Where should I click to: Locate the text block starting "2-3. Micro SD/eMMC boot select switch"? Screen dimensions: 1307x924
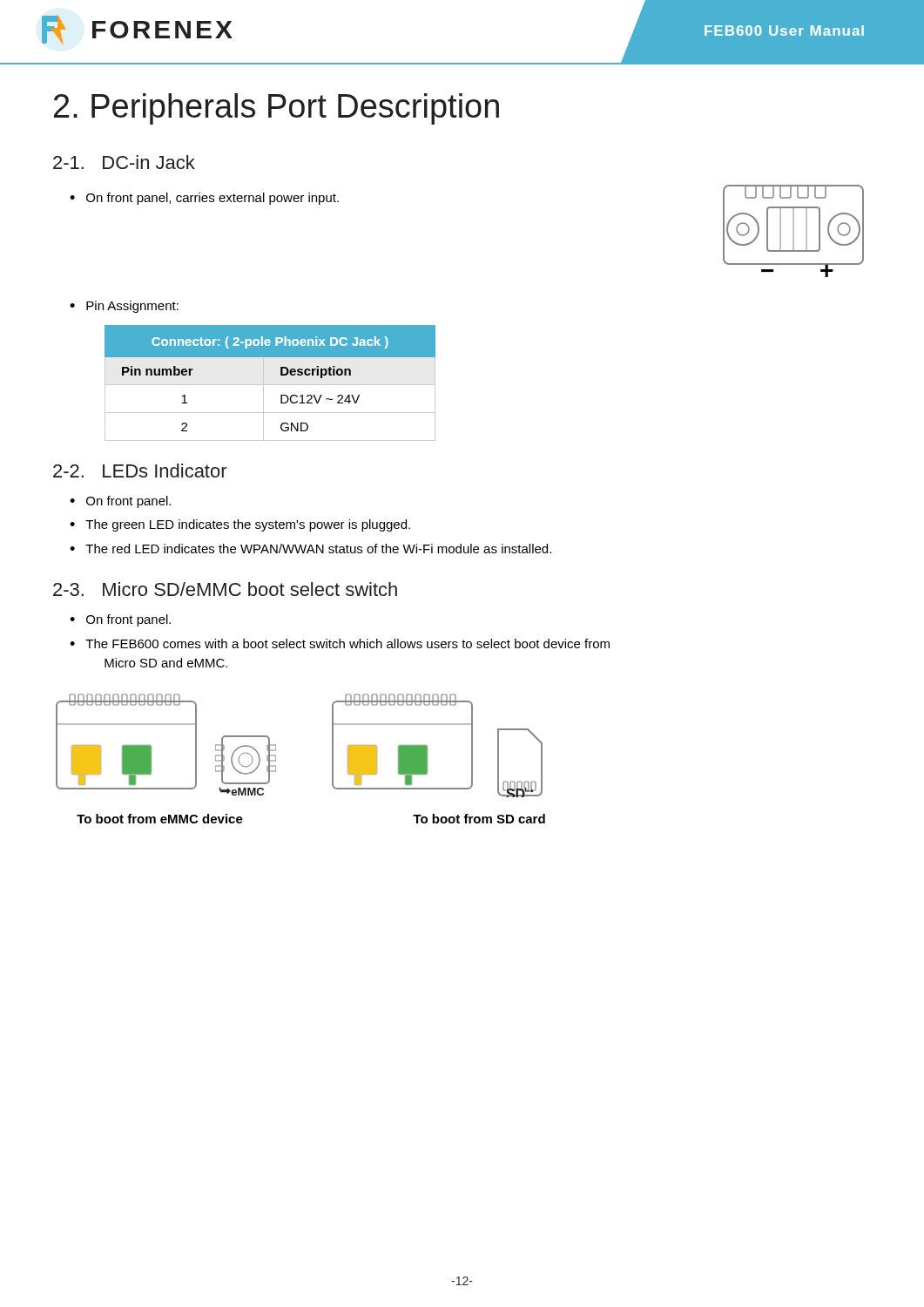click(225, 590)
